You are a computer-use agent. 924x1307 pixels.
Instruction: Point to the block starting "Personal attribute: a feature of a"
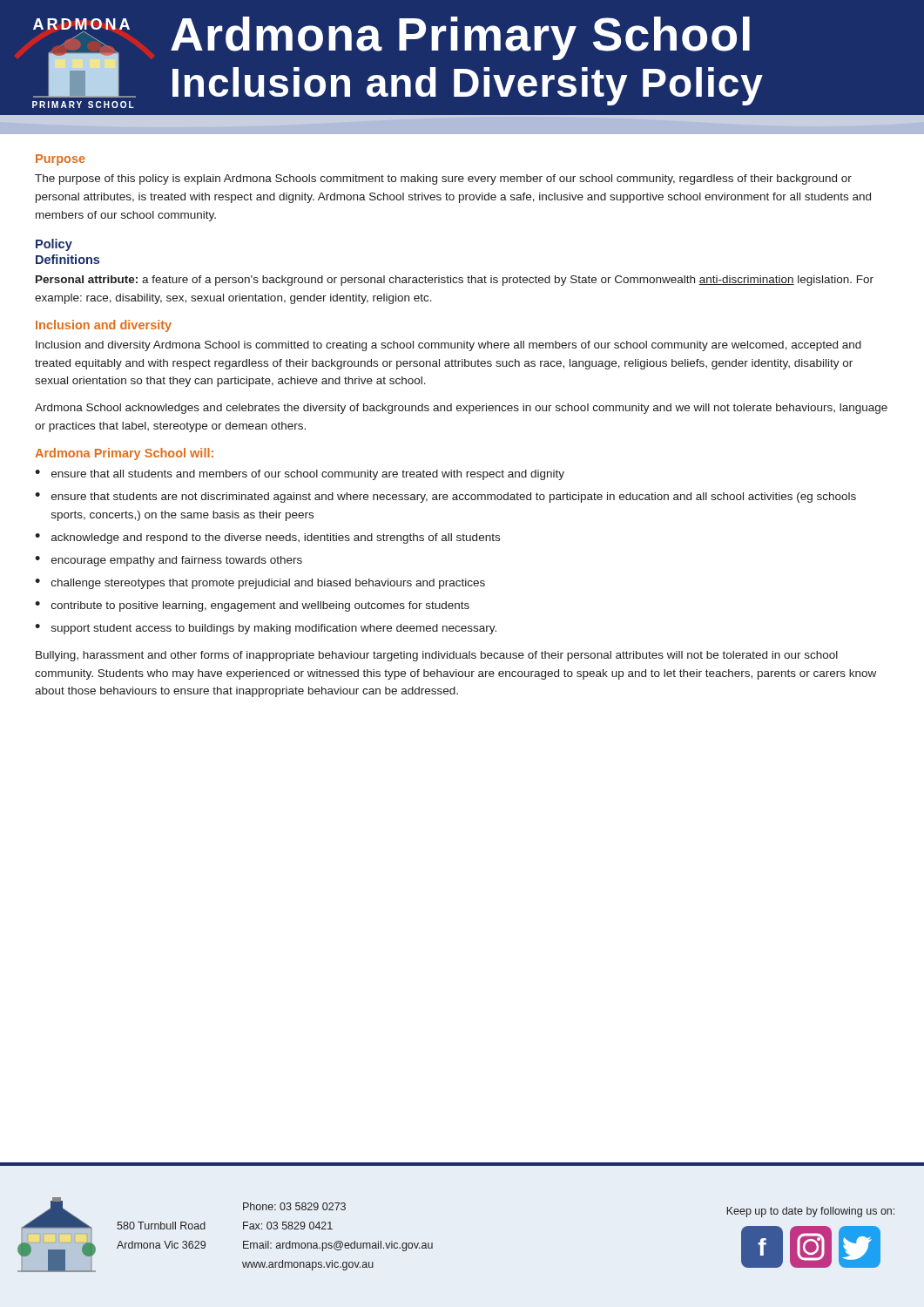454,288
